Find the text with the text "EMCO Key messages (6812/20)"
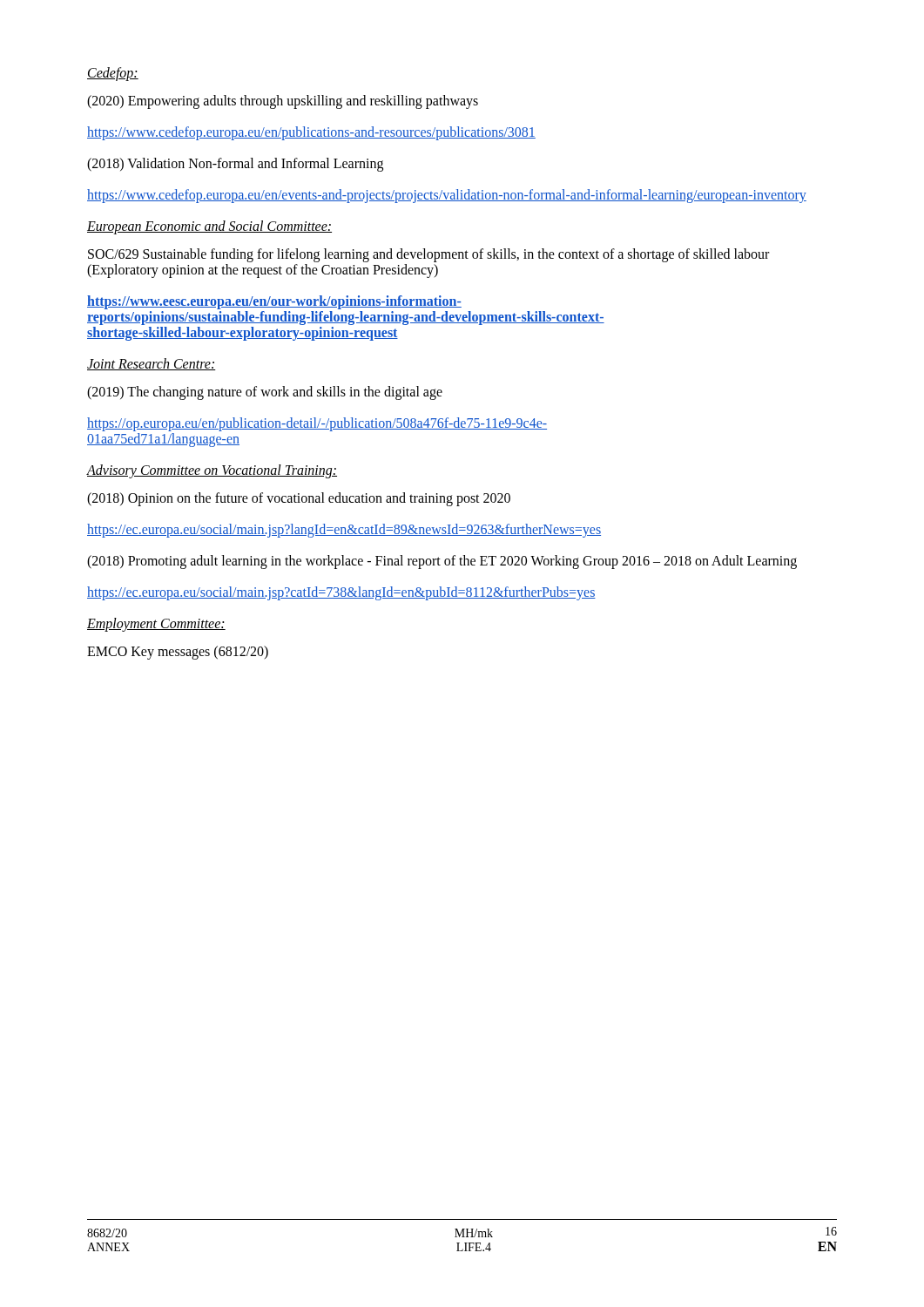924x1307 pixels. [x=178, y=651]
